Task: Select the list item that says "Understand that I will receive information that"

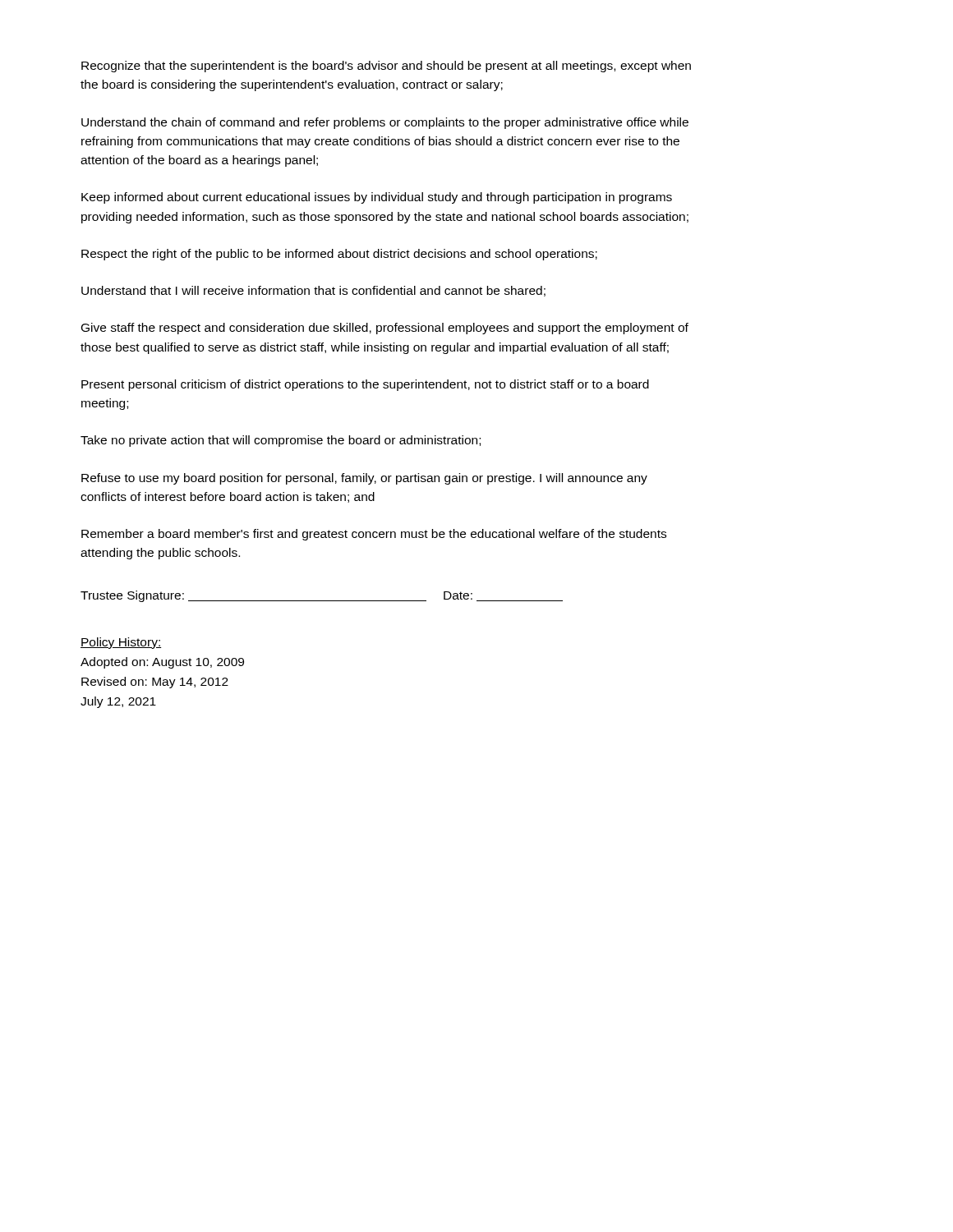Action: [313, 290]
